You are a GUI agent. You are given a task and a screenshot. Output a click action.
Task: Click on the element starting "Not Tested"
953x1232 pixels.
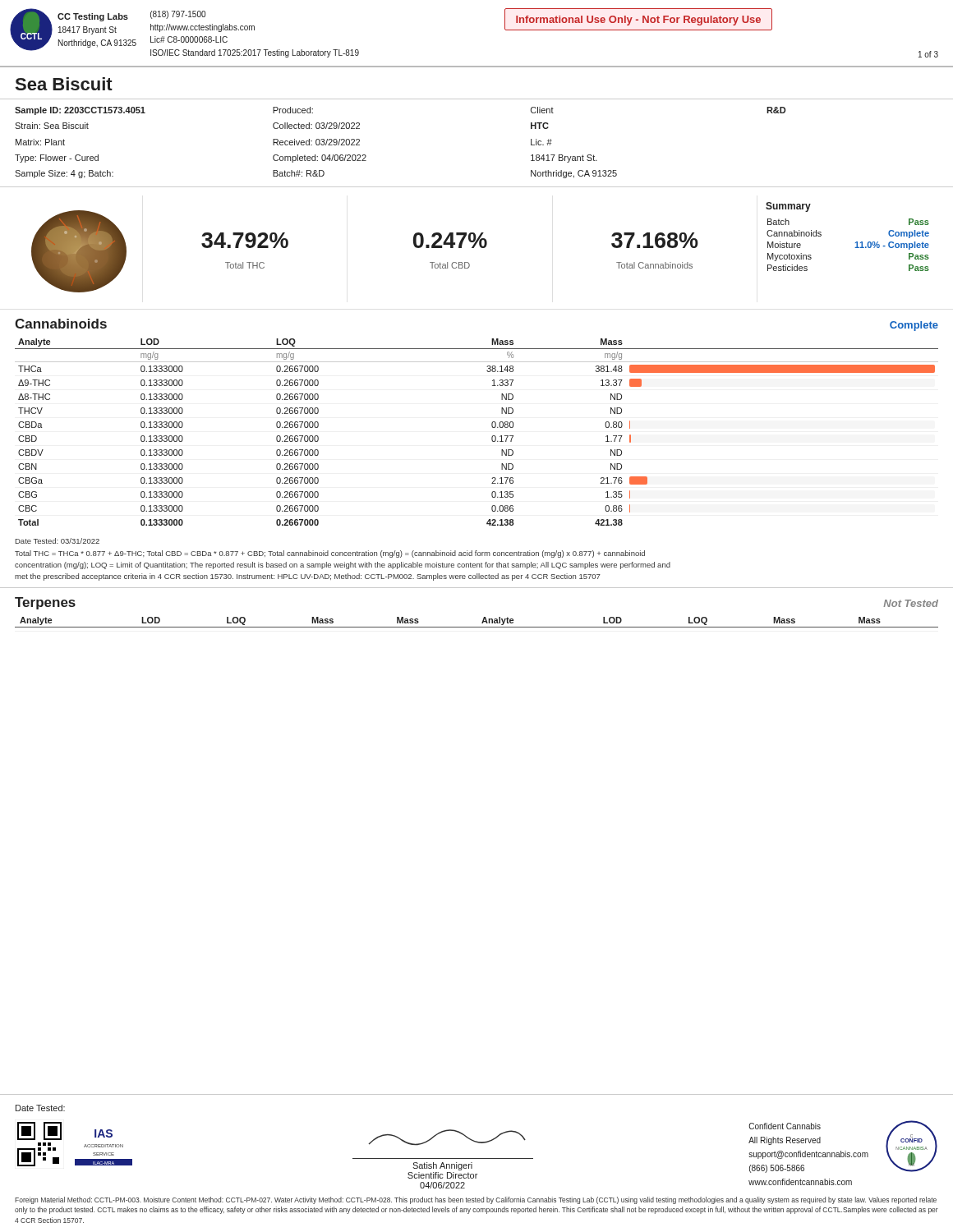click(911, 603)
